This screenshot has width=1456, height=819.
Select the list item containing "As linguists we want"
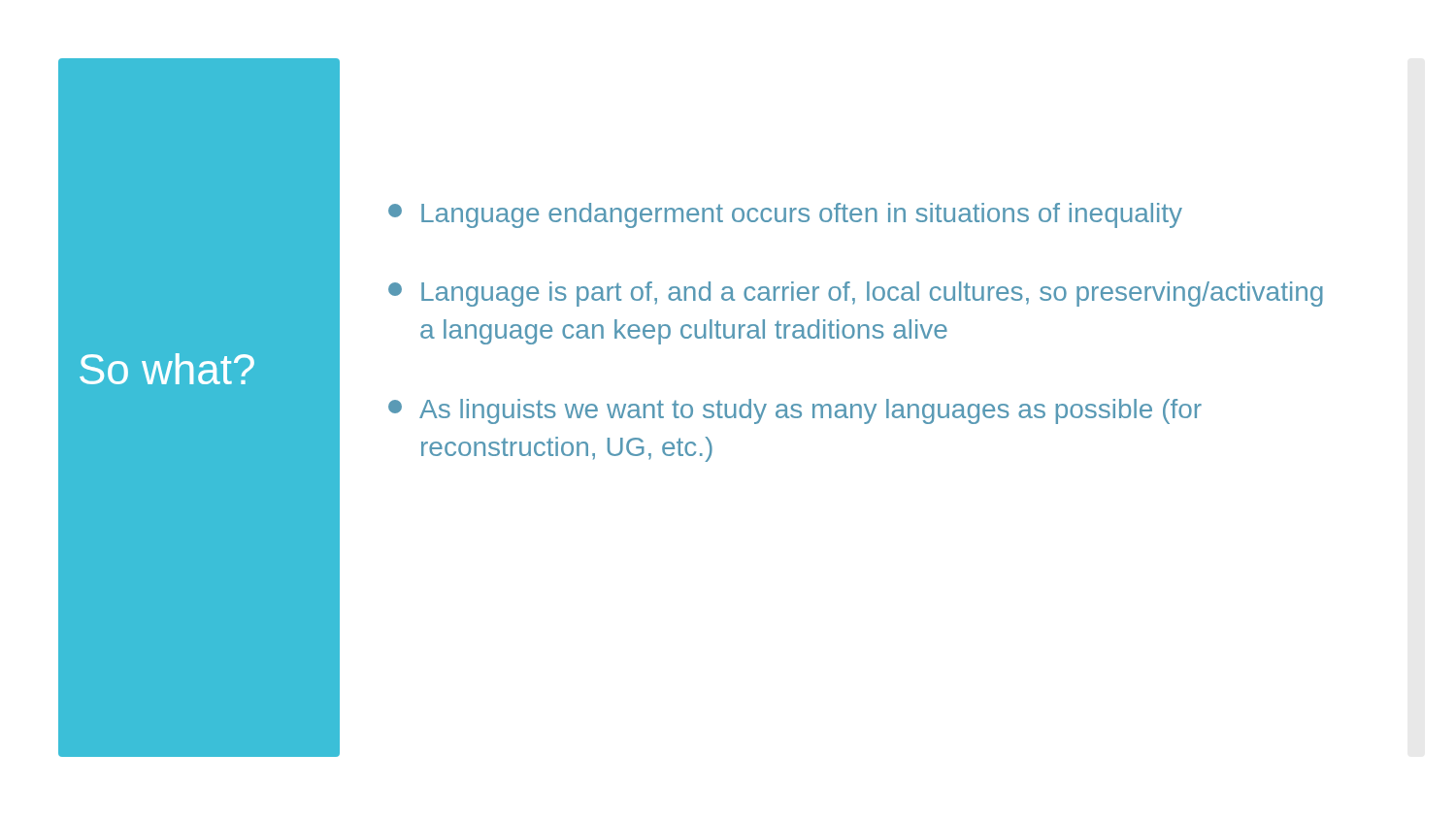pos(864,428)
